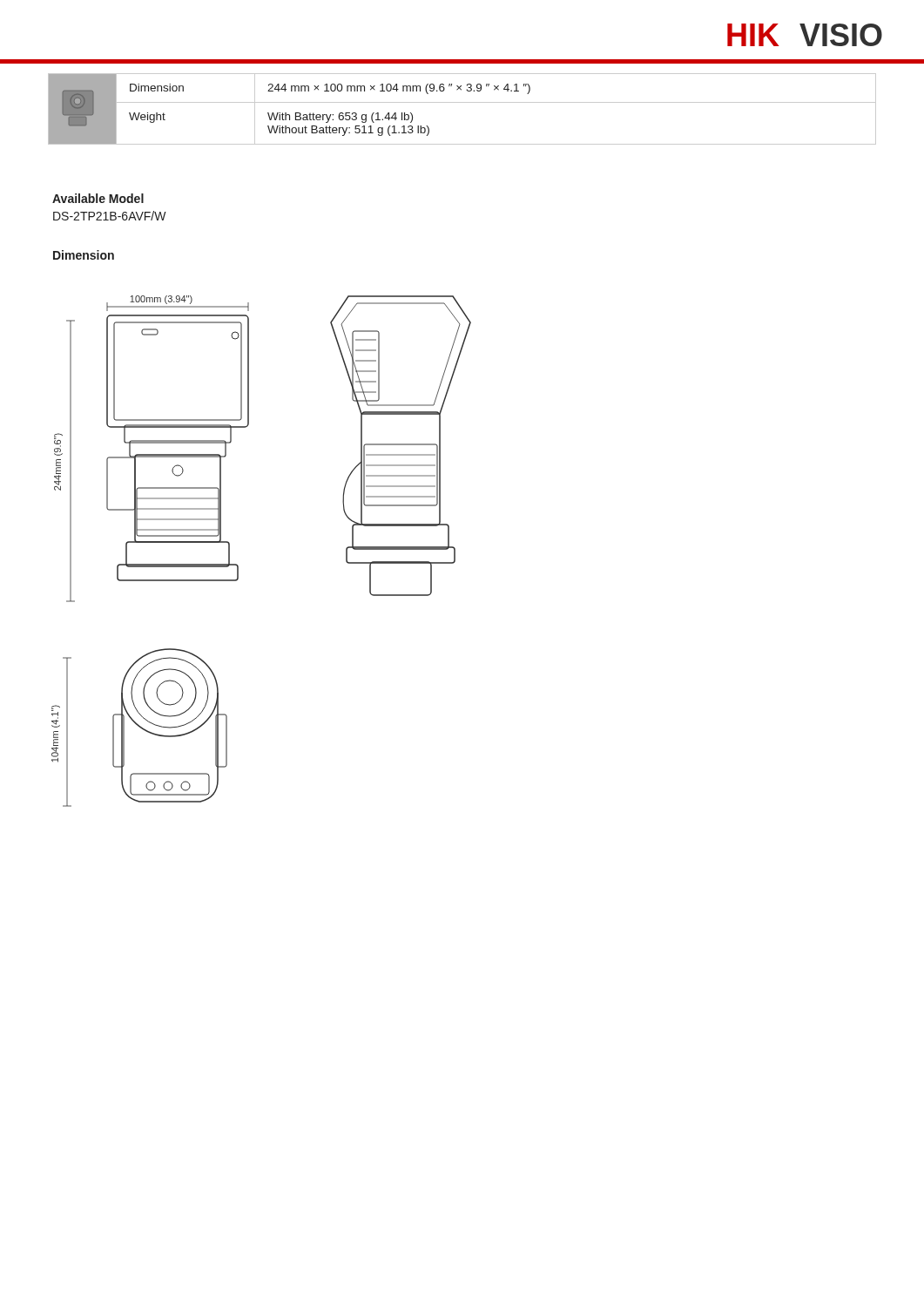This screenshot has width=924, height=1307.
Task: Select the table that reads "244 mm ×"
Action: click(x=462, y=109)
